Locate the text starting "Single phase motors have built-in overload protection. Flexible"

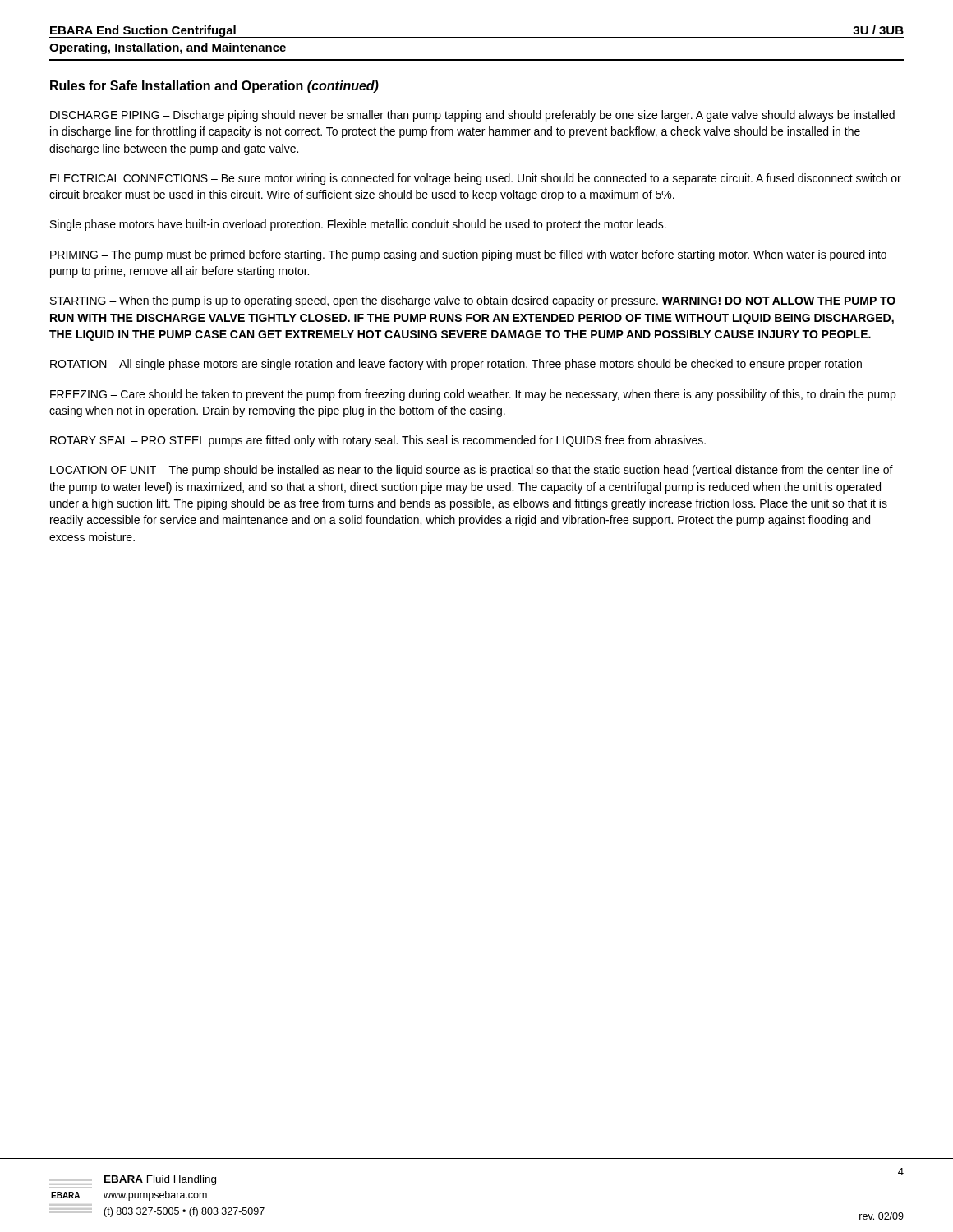[358, 225]
